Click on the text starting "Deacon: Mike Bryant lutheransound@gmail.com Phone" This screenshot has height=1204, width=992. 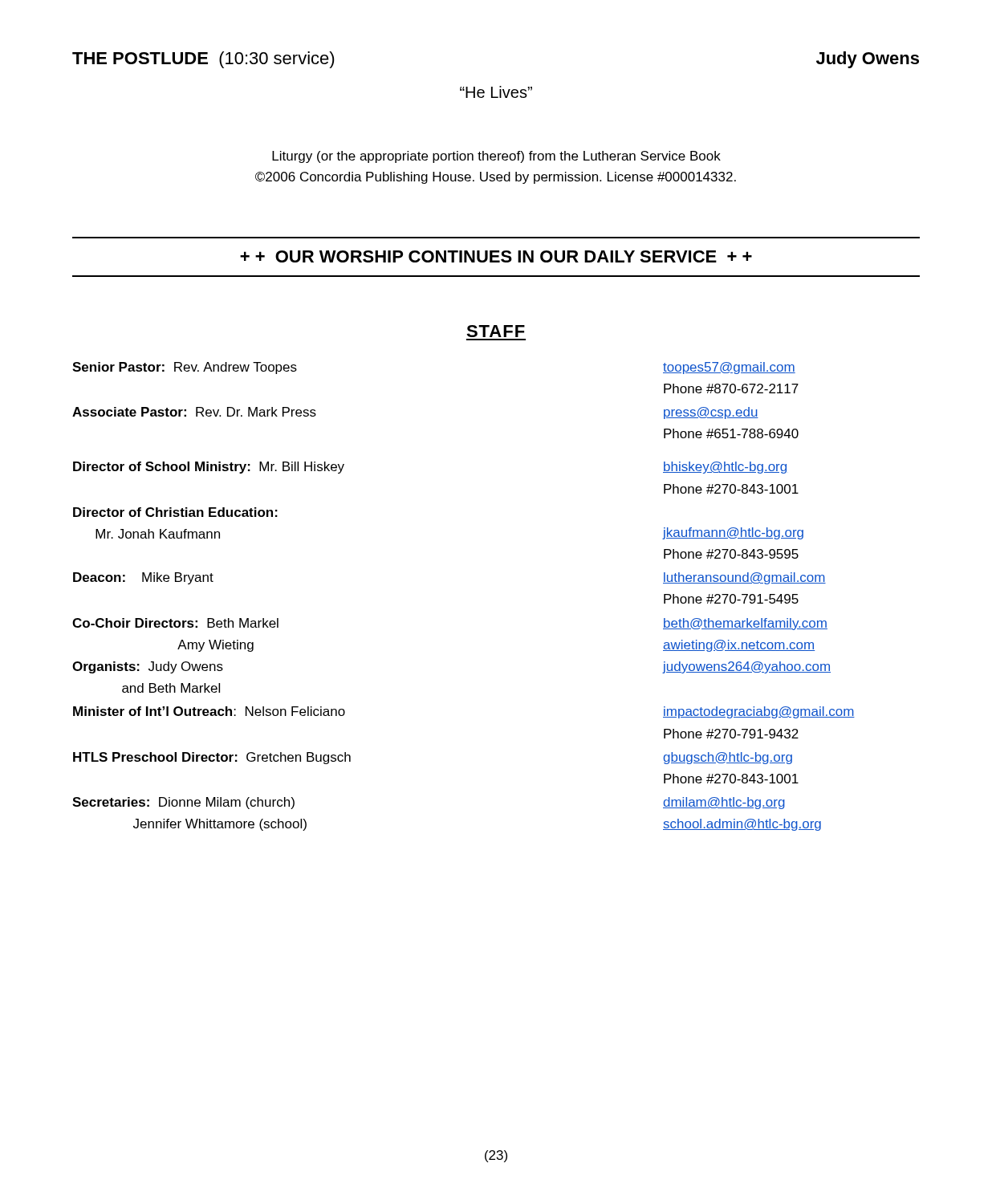click(x=96, y=578)
